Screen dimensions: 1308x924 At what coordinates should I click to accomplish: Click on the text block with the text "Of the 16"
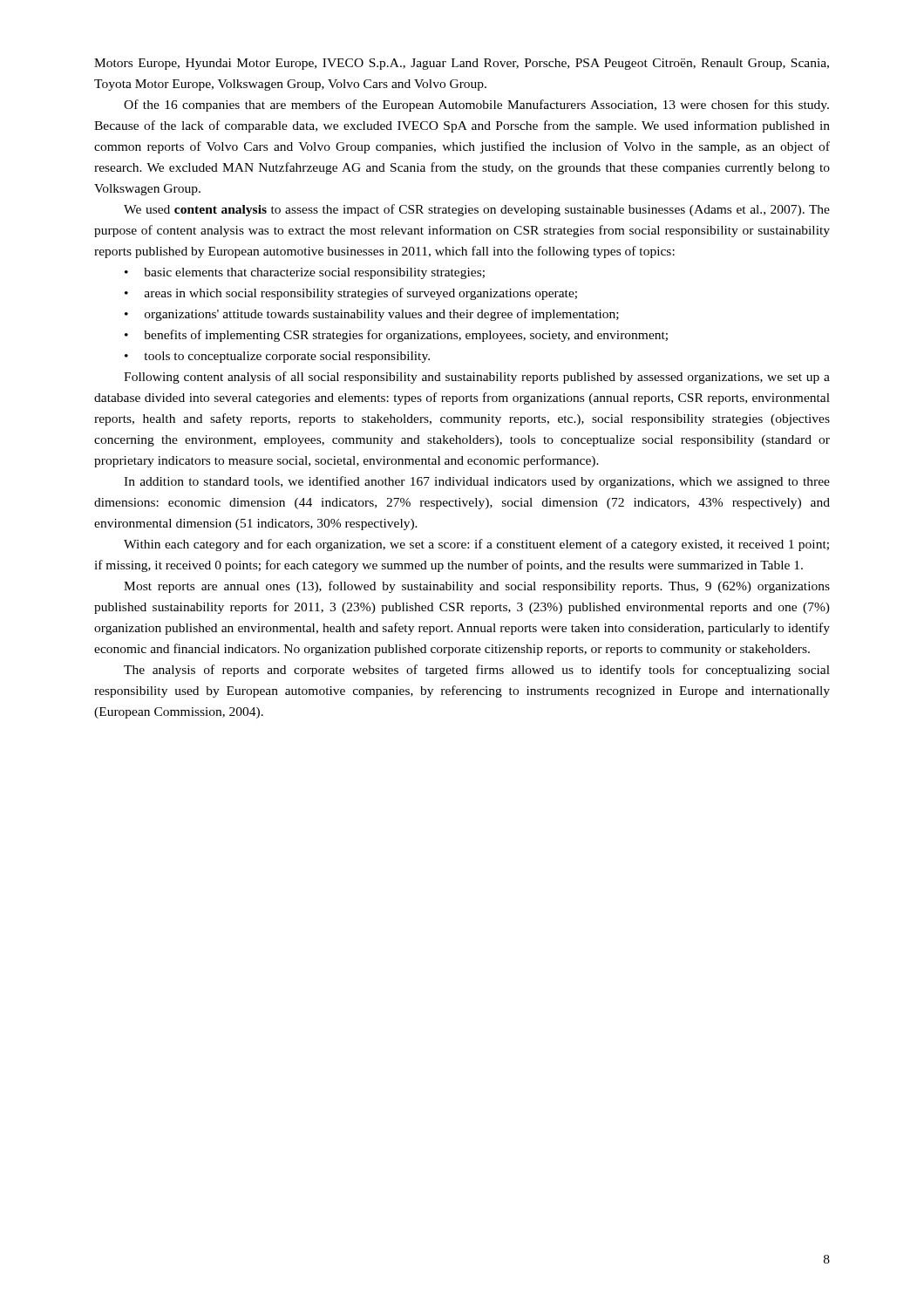coord(462,146)
